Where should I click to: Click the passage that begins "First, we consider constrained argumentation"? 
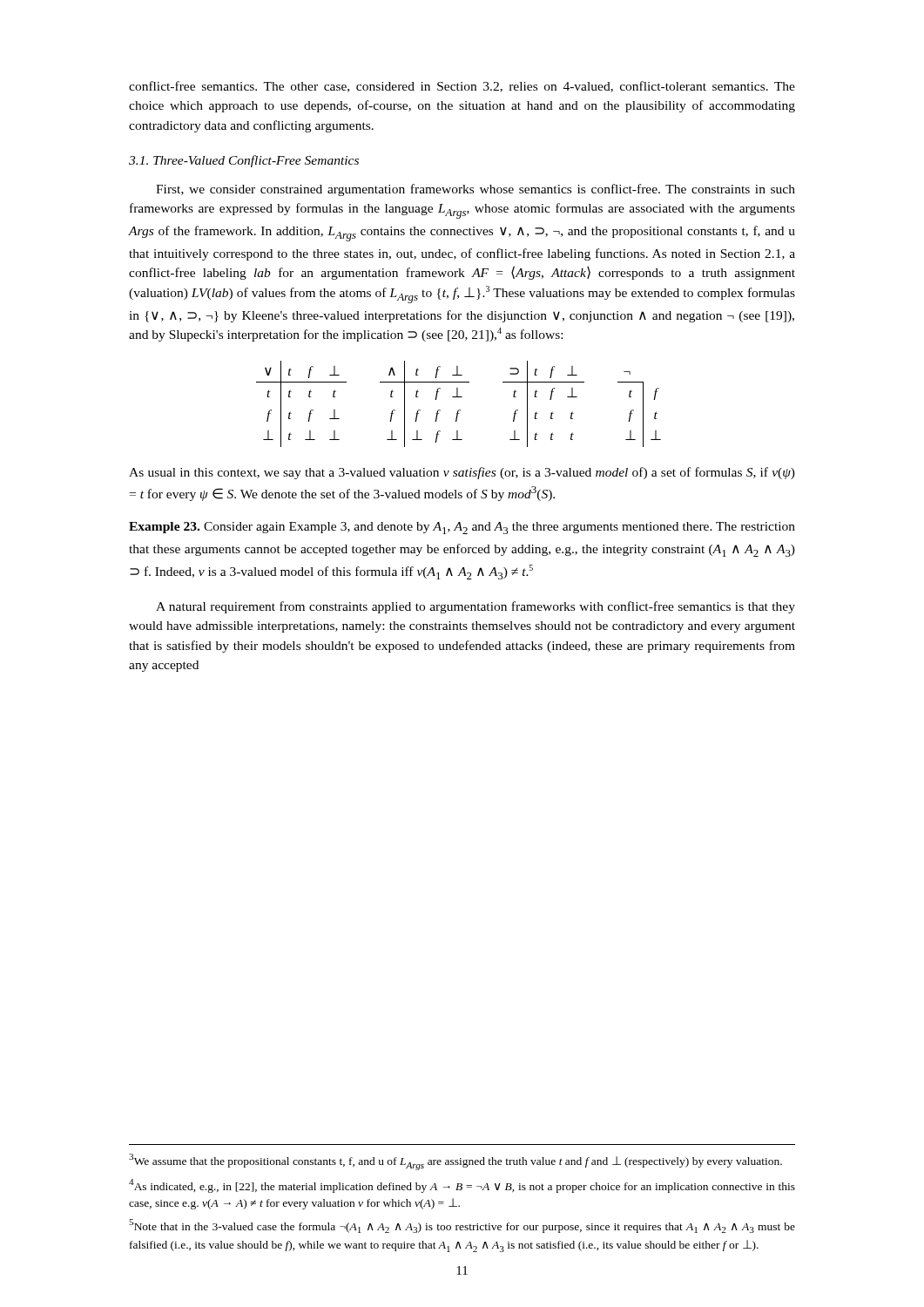(462, 262)
